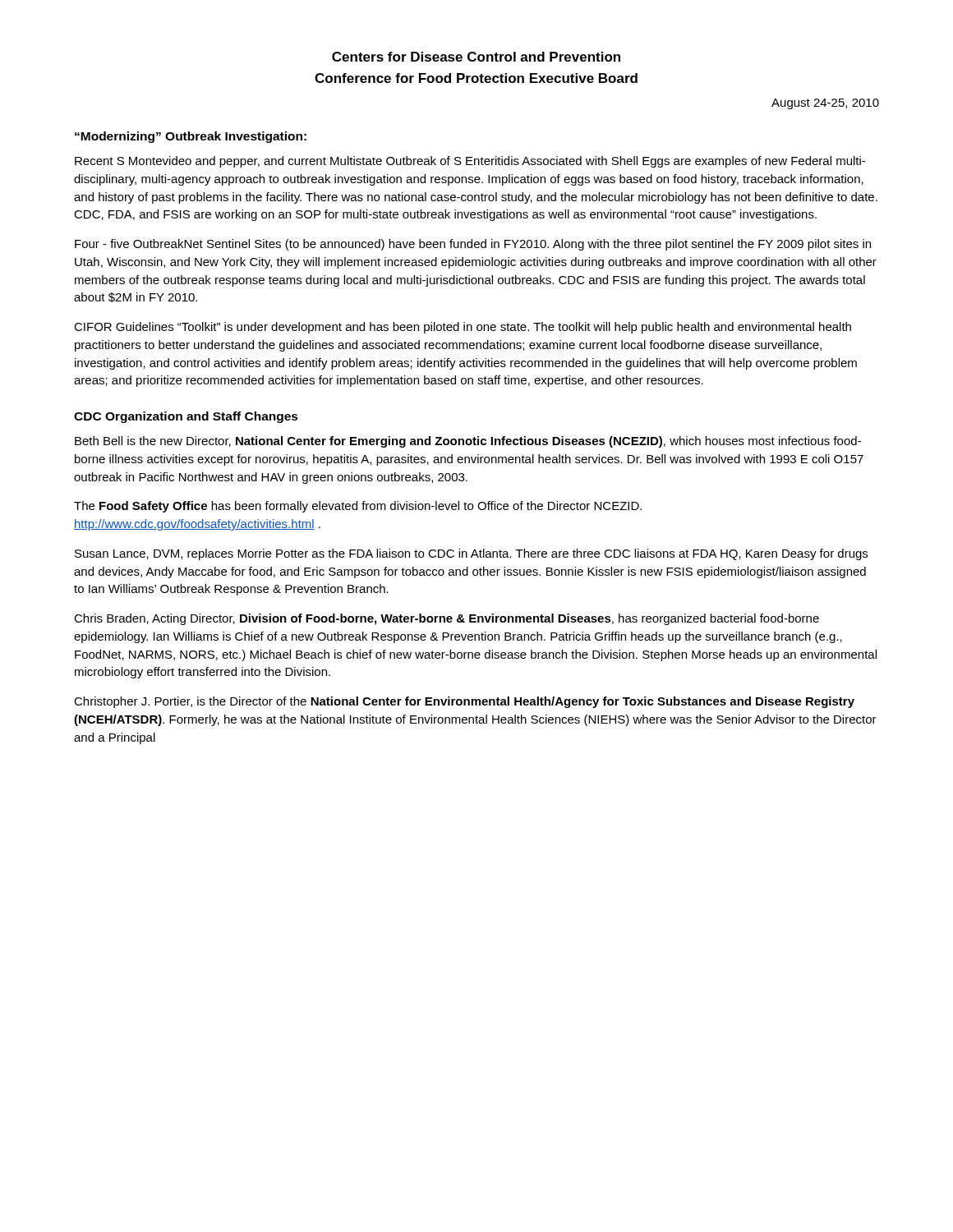This screenshot has width=953, height=1232.
Task: Select the text block containing "Recent S Montevideo and pepper, and current"
Action: coord(476,187)
